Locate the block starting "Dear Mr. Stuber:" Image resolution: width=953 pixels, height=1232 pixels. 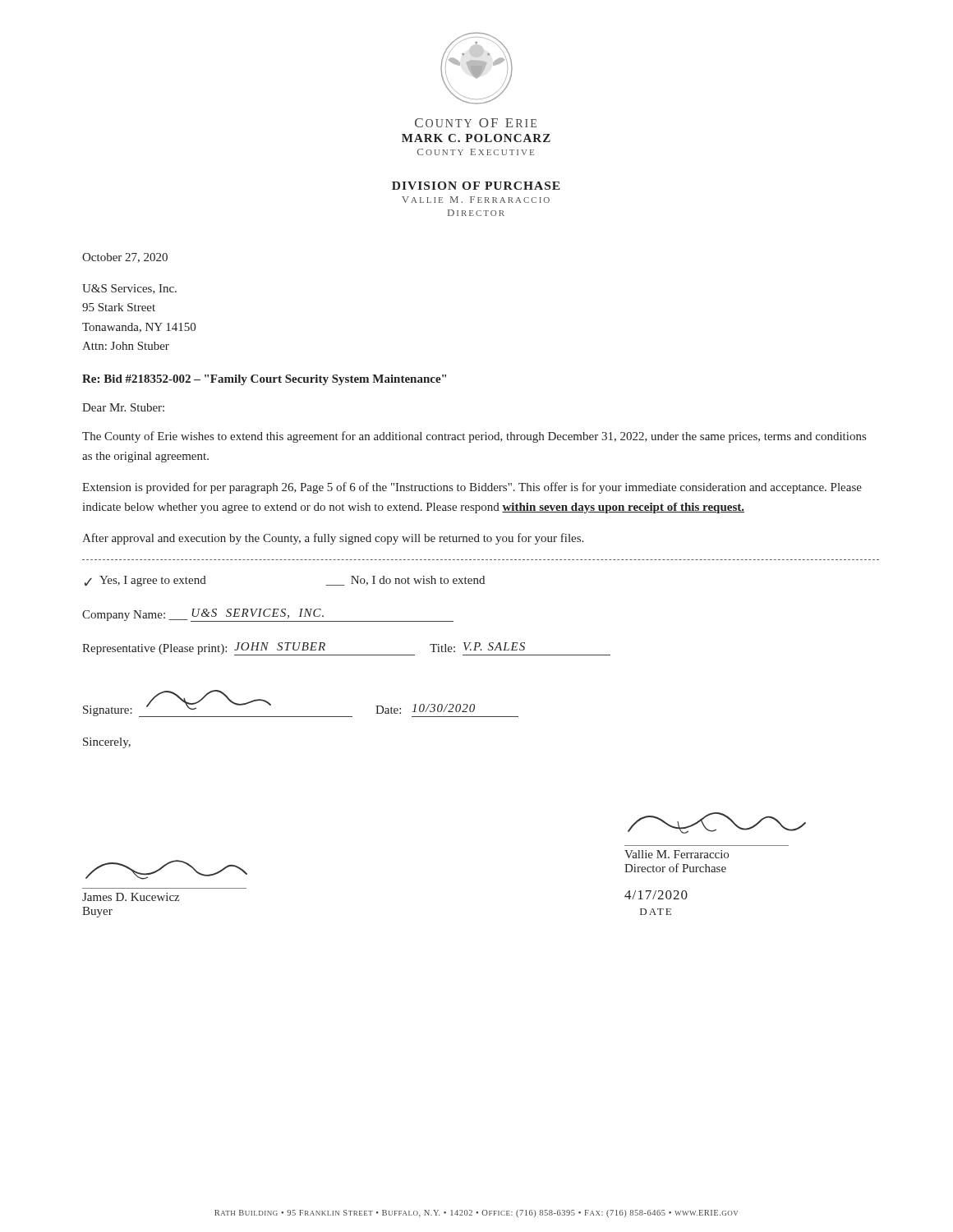(x=124, y=407)
